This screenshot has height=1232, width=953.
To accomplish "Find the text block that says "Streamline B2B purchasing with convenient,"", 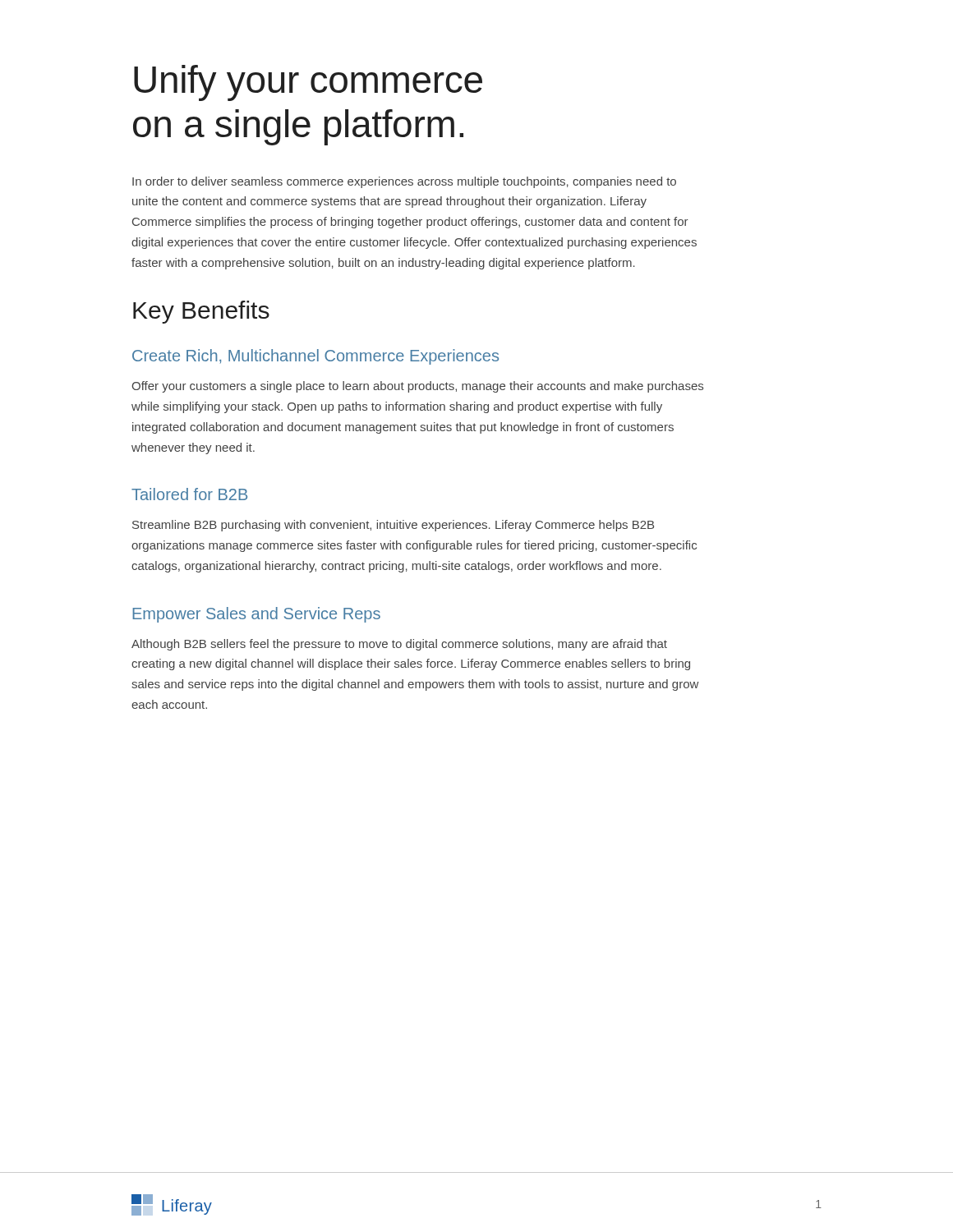I will coord(414,545).
